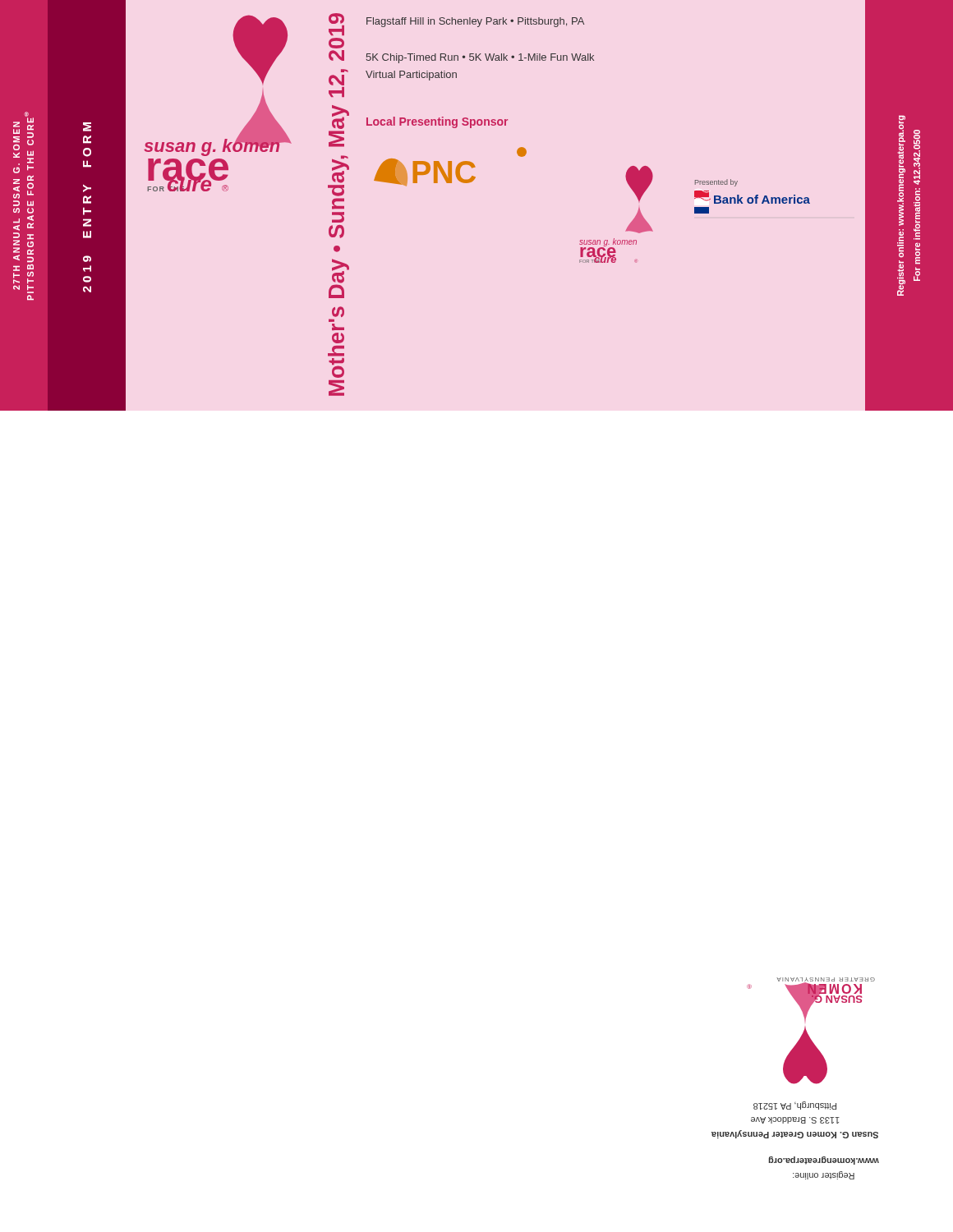This screenshot has height=1232, width=953.
Task: Point to the section header beginning "Mother's Day • Sunday, May 12,"
Action: coord(337,201)
